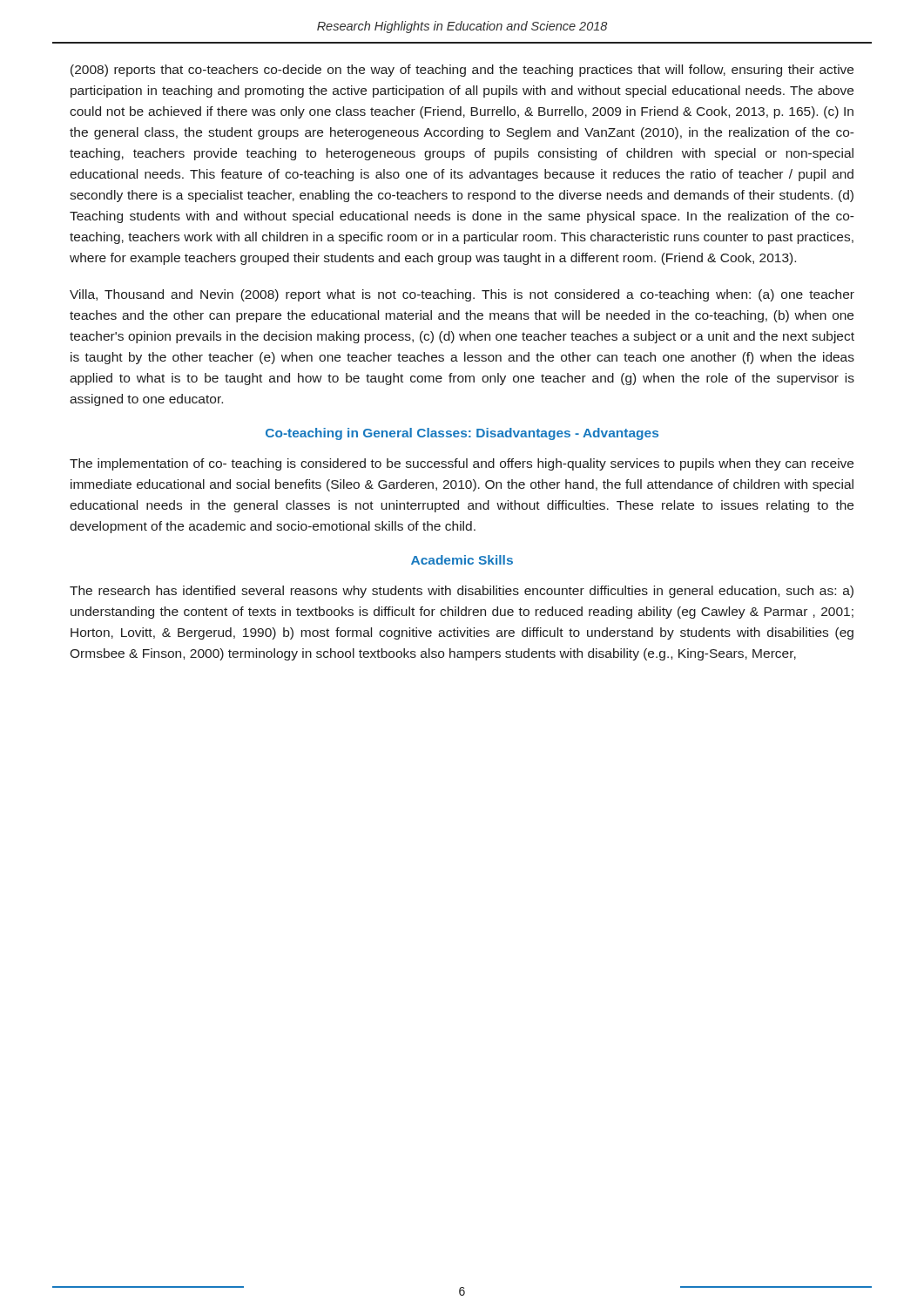Point to the text starting "Villa, Thousand and Nevin (2008) report what"
The height and width of the screenshot is (1307, 924).
(x=462, y=346)
